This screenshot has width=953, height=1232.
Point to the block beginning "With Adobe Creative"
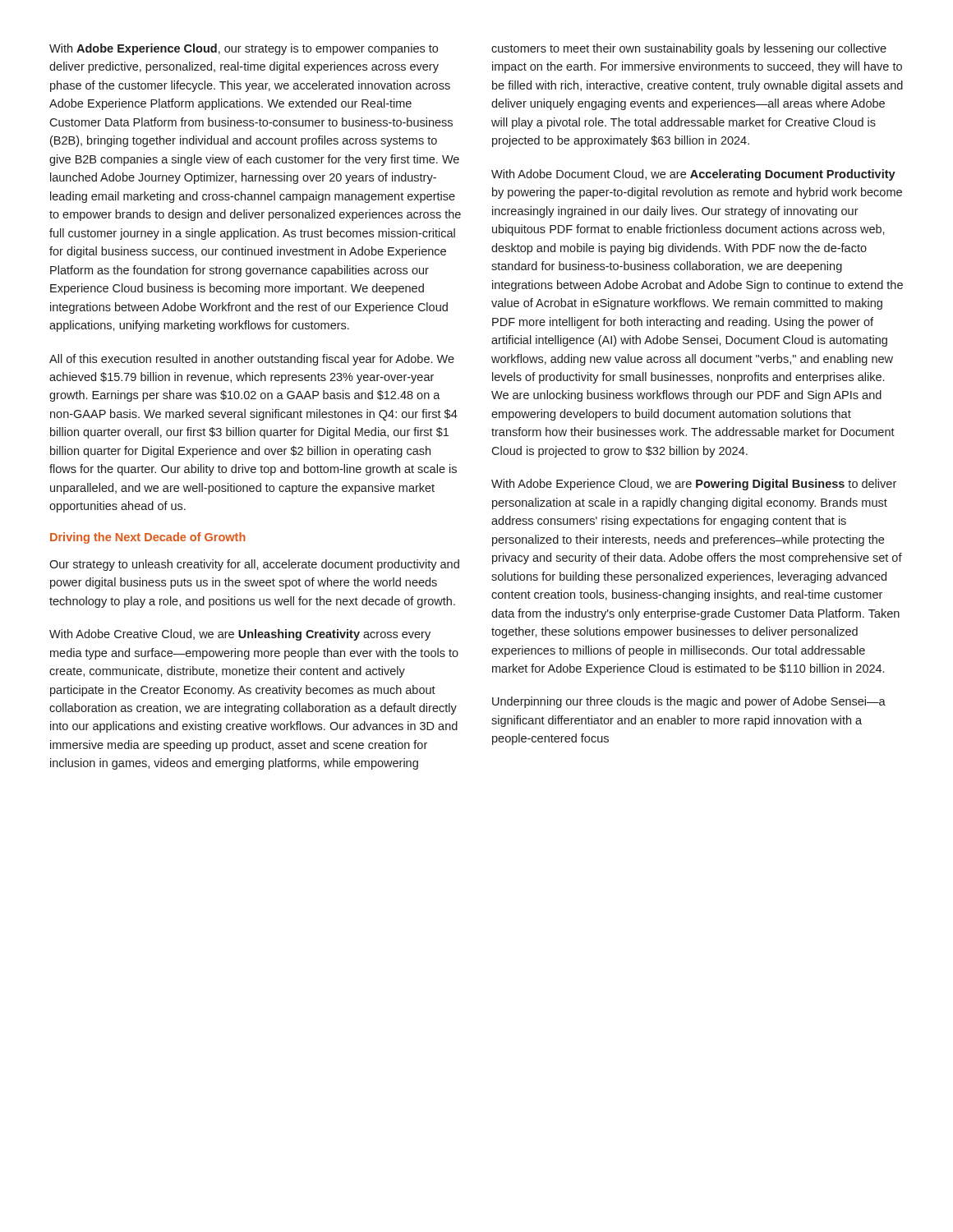click(x=254, y=699)
